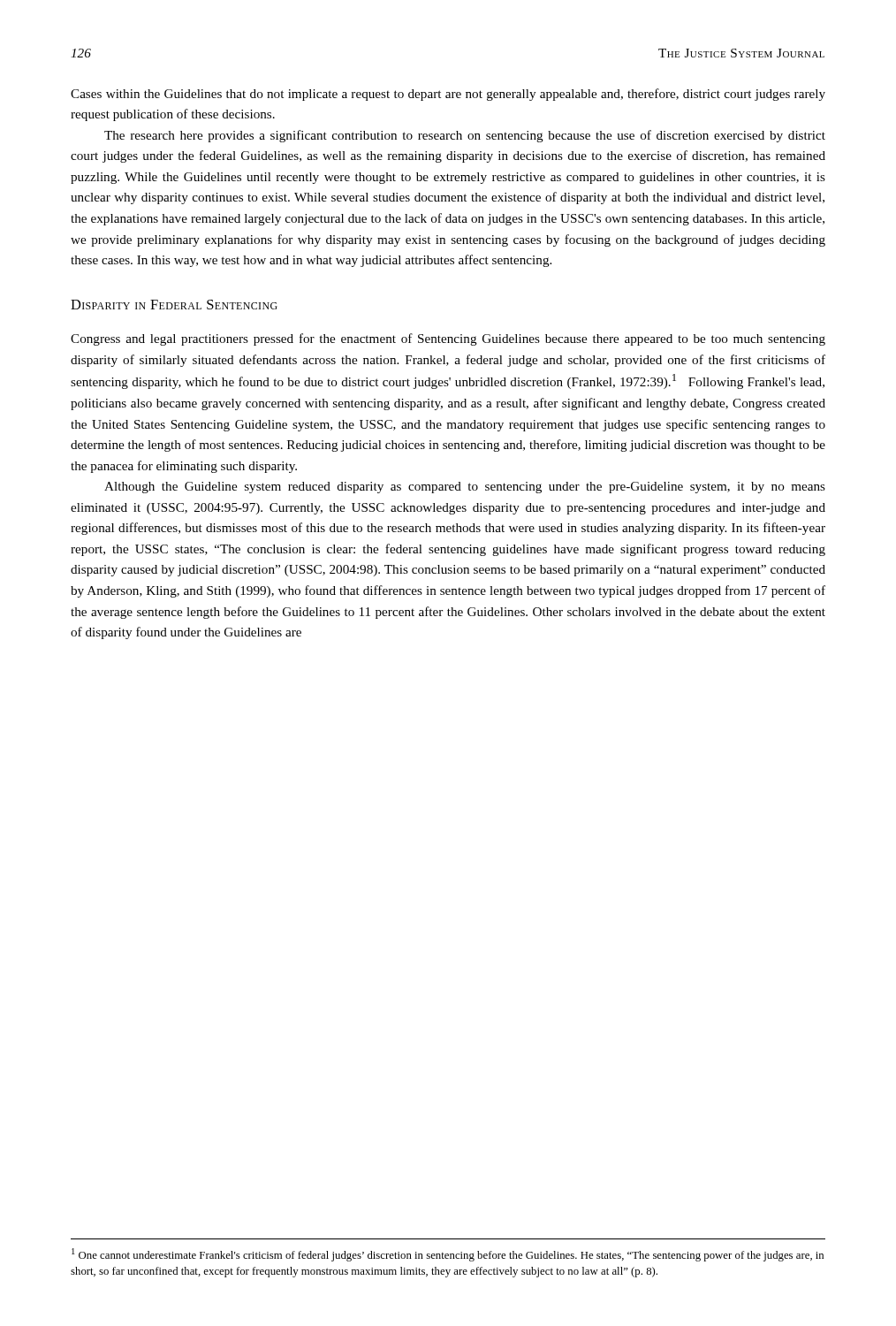Find the element starting "Cases within the Guidelines that do not implicate"
Viewport: 896px width, 1326px height.
(x=448, y=104)
